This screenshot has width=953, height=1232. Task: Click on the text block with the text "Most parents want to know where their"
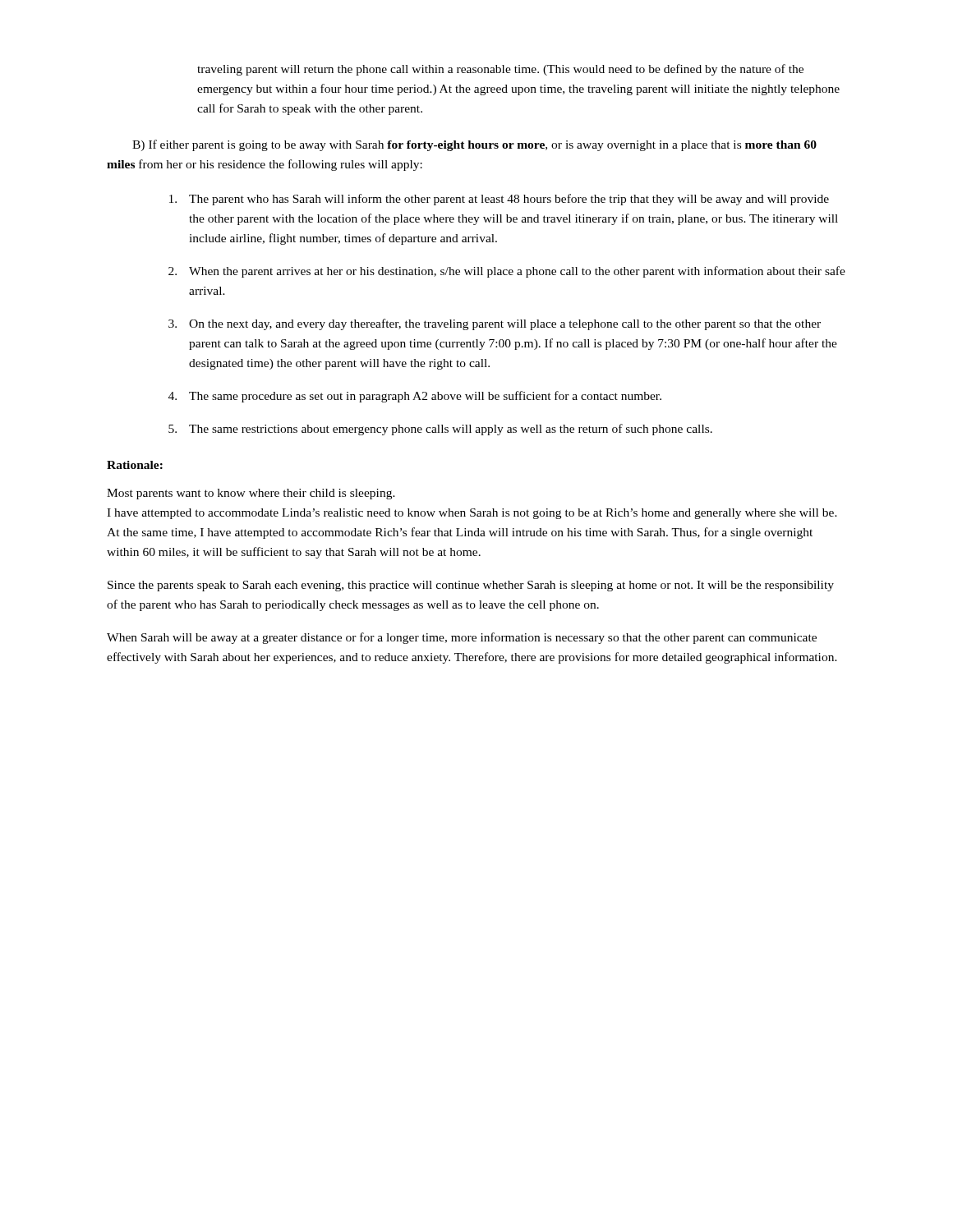point(472,522)
